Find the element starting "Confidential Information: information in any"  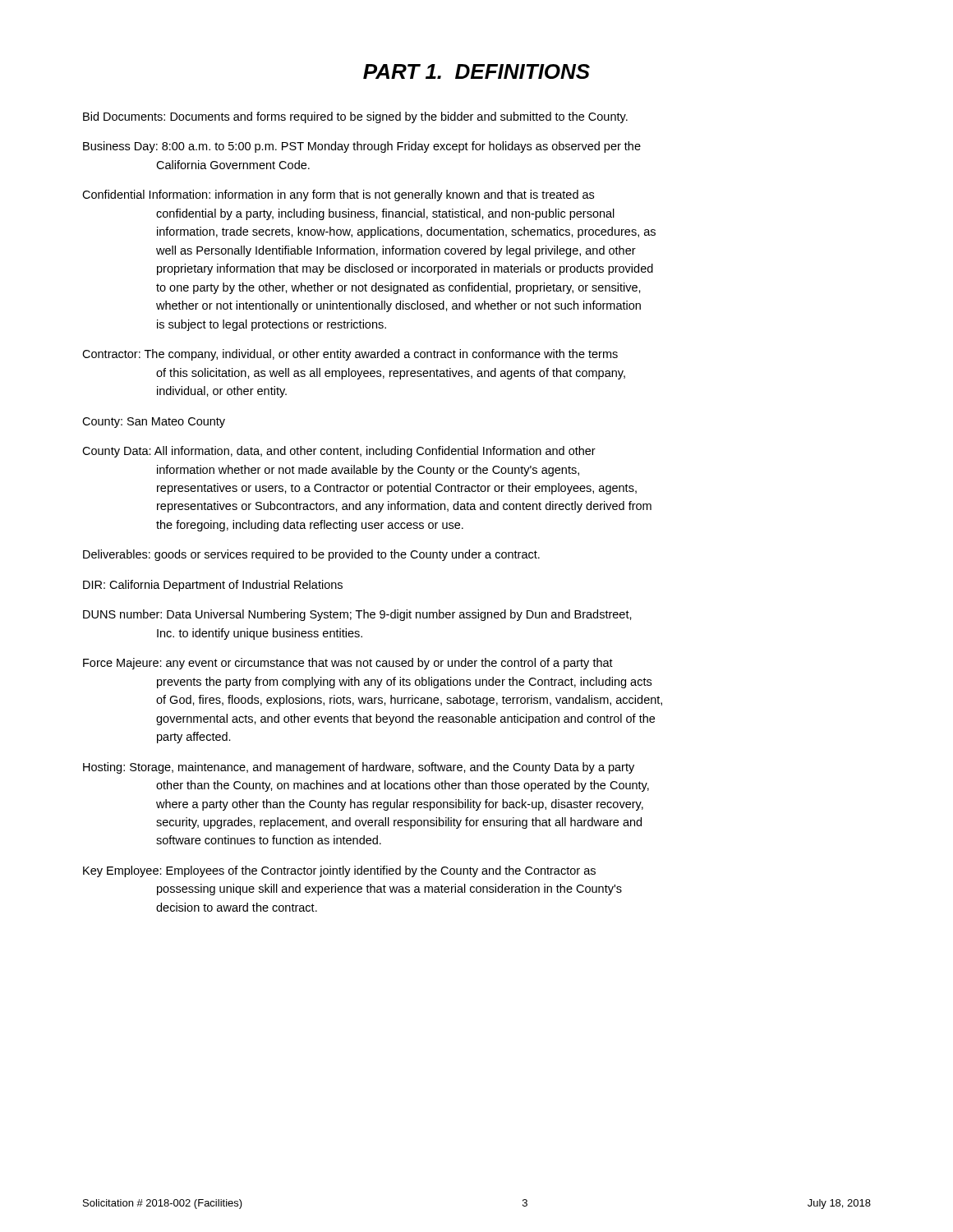pyautogui.click(x=476, y=260)
